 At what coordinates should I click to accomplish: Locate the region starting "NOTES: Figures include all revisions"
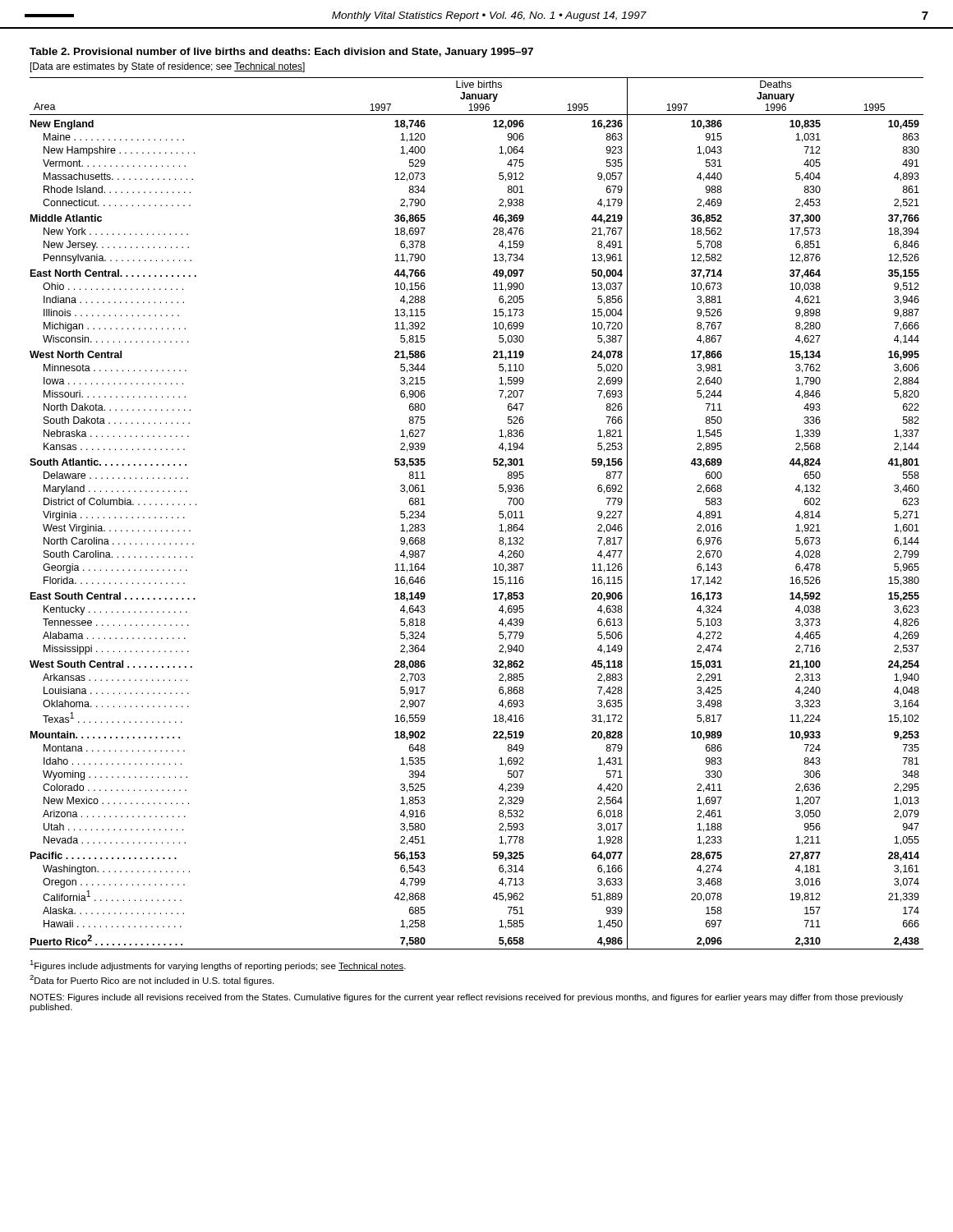pos(476,1002)
